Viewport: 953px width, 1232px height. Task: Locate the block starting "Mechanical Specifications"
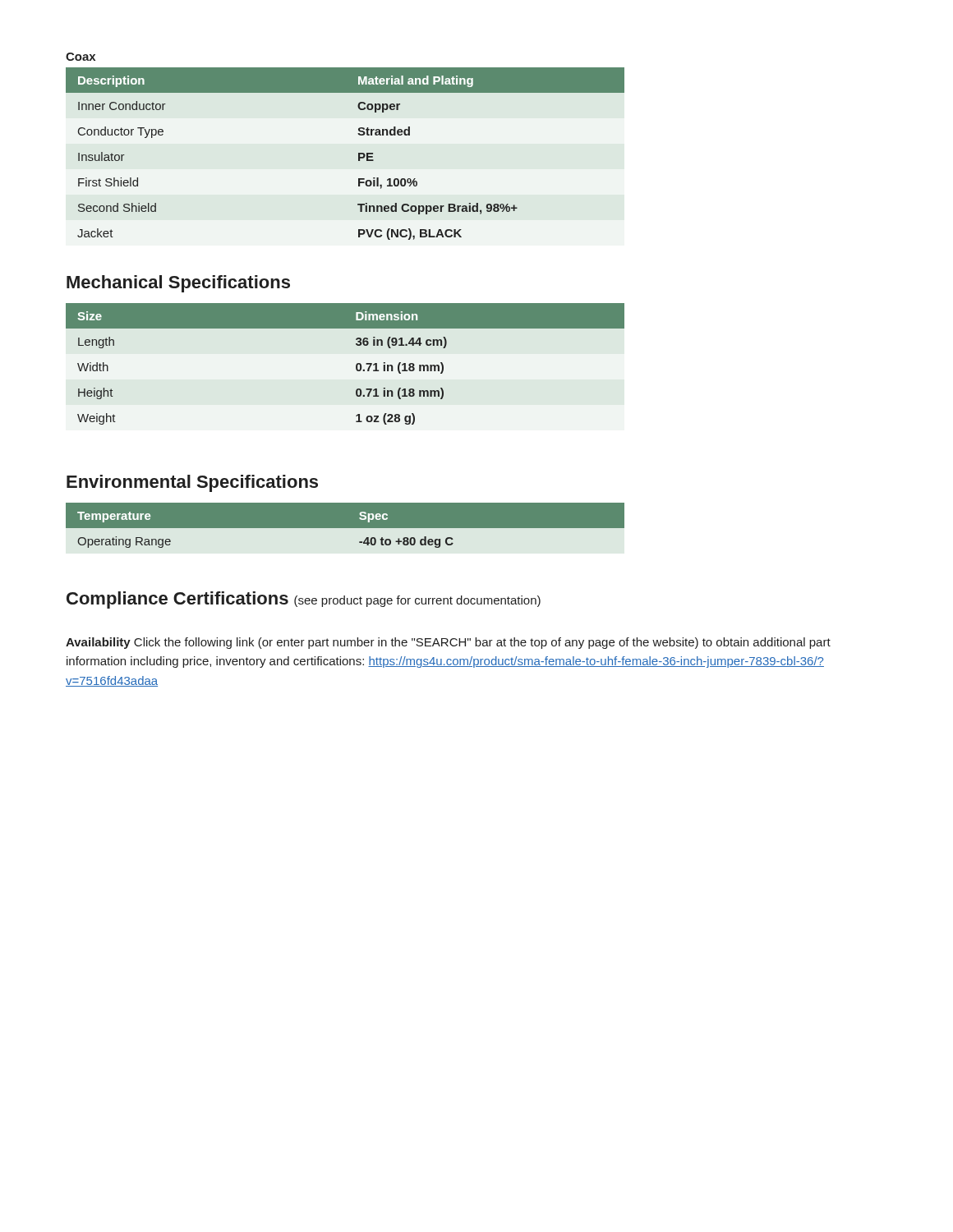click(x=178, y=282)
